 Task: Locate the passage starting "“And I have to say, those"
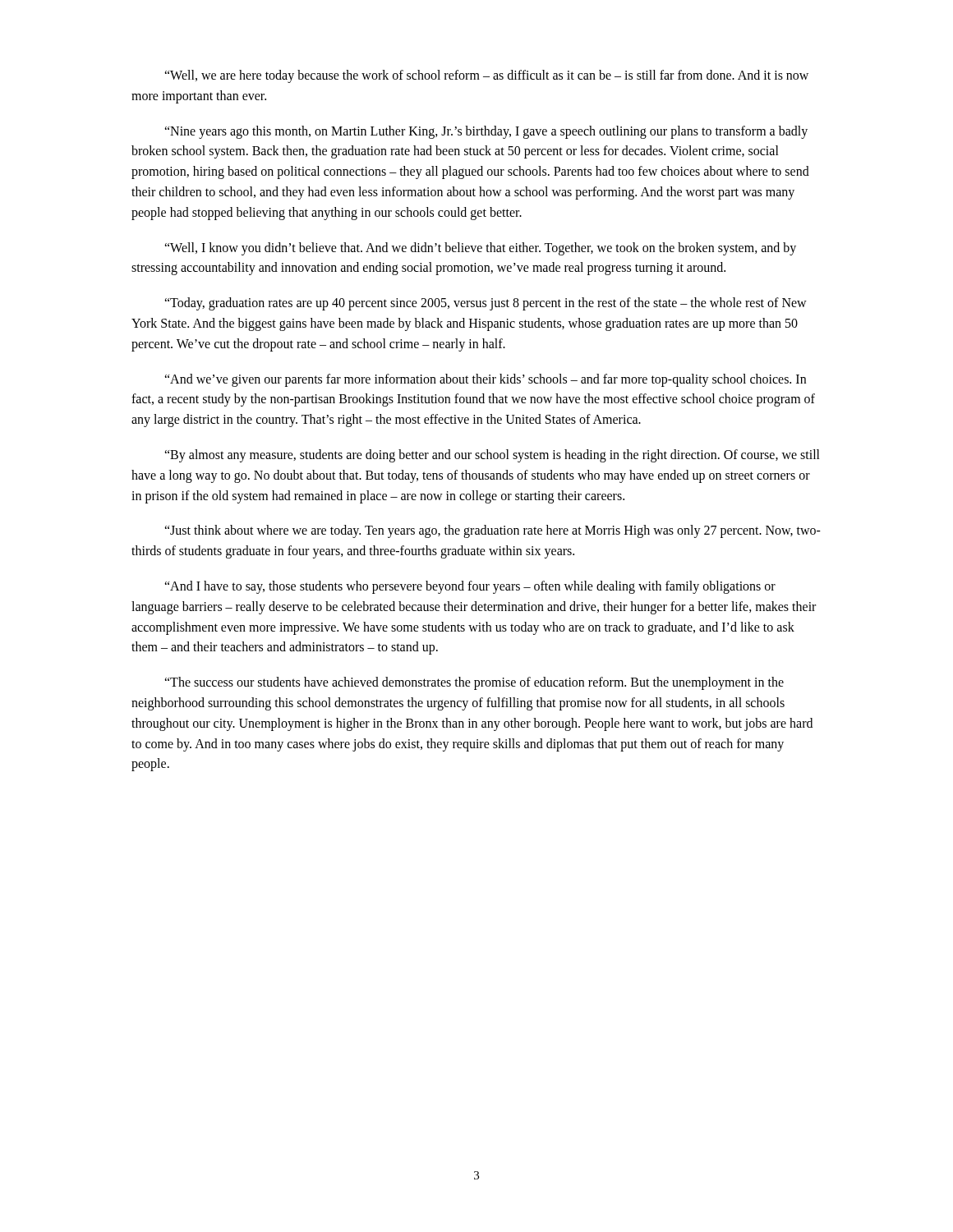coord(476,617)
